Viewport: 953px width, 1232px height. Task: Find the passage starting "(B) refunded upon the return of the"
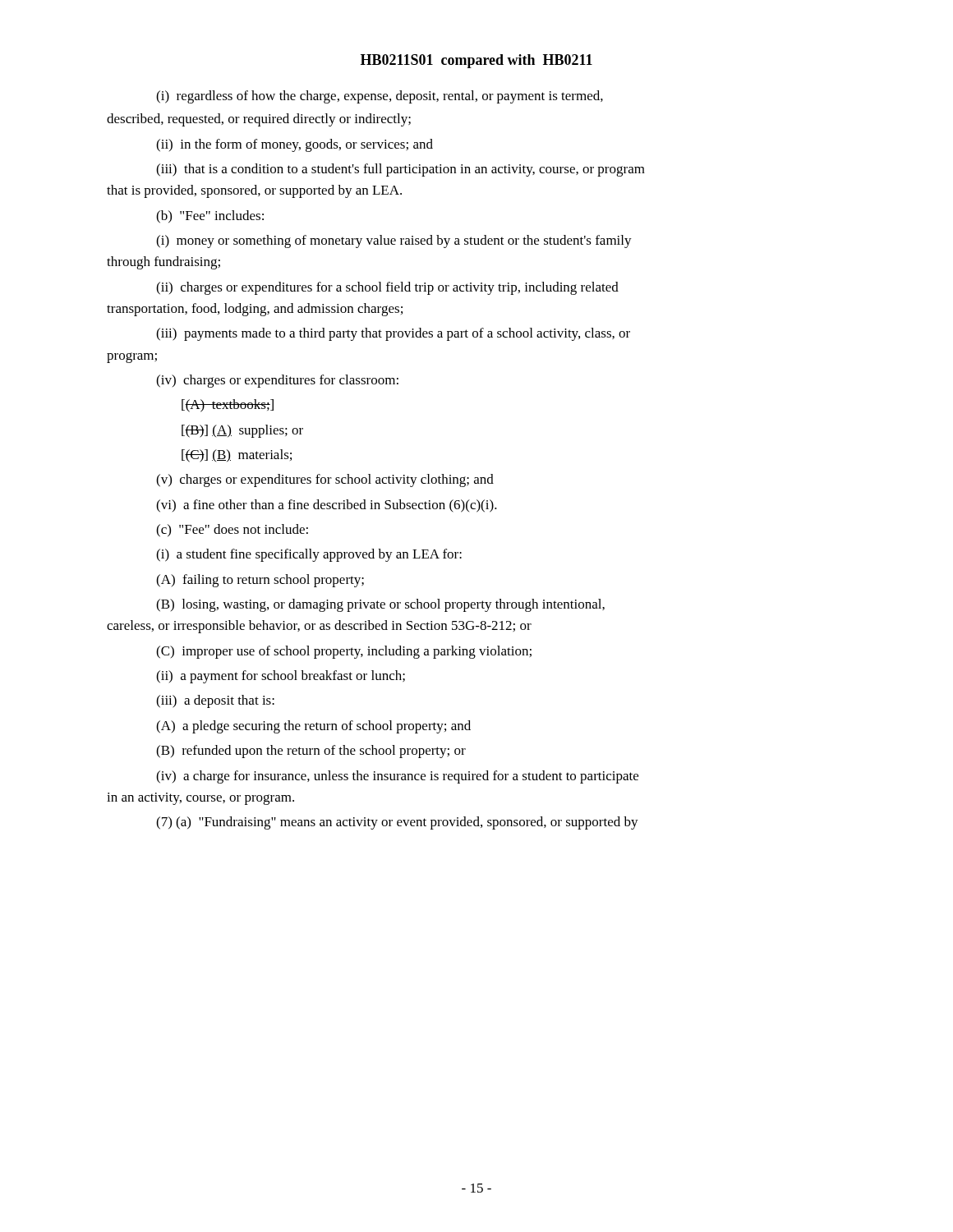coord(311,750)
